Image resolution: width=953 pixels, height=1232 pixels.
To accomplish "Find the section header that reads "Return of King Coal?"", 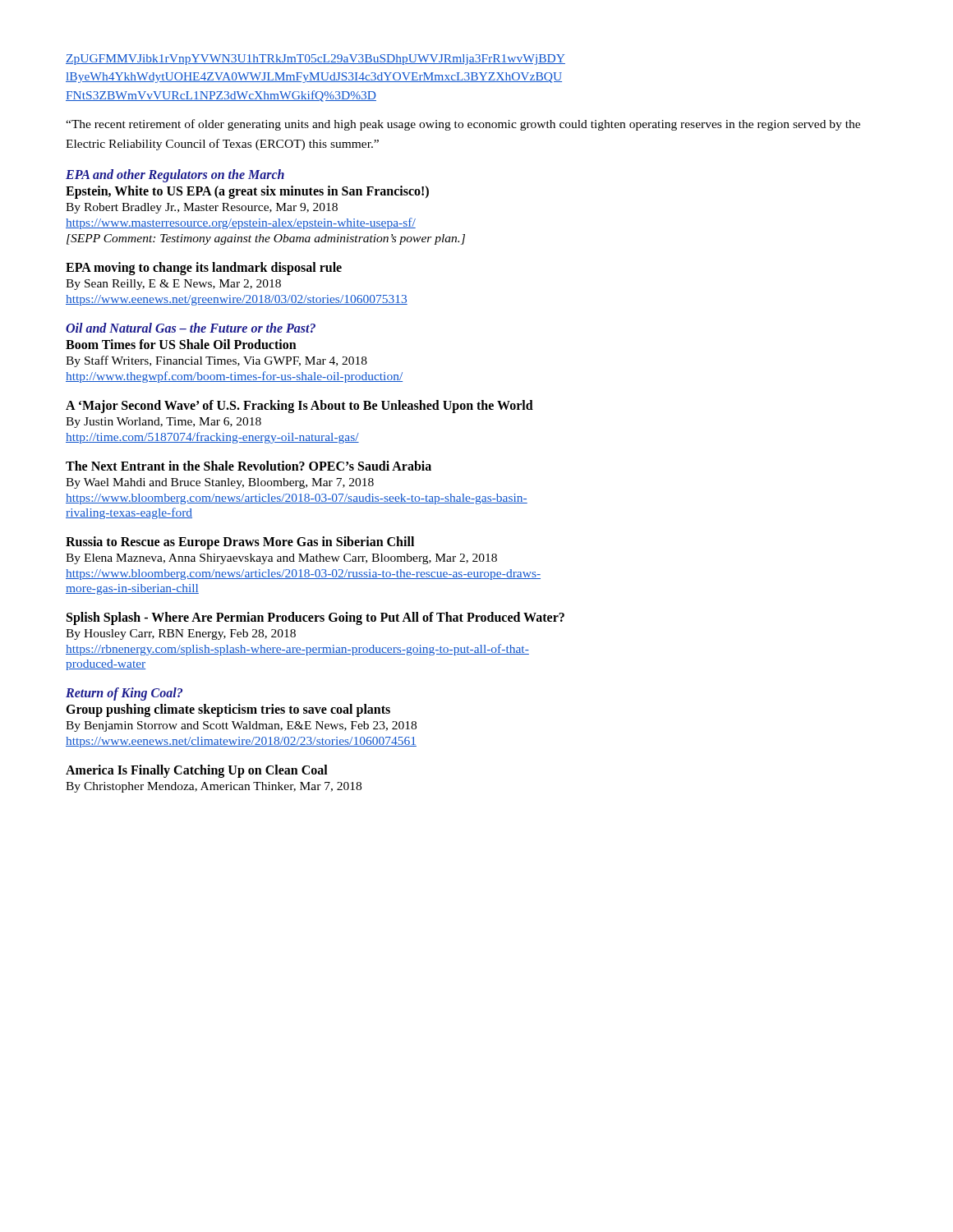I will pos(124,693).
